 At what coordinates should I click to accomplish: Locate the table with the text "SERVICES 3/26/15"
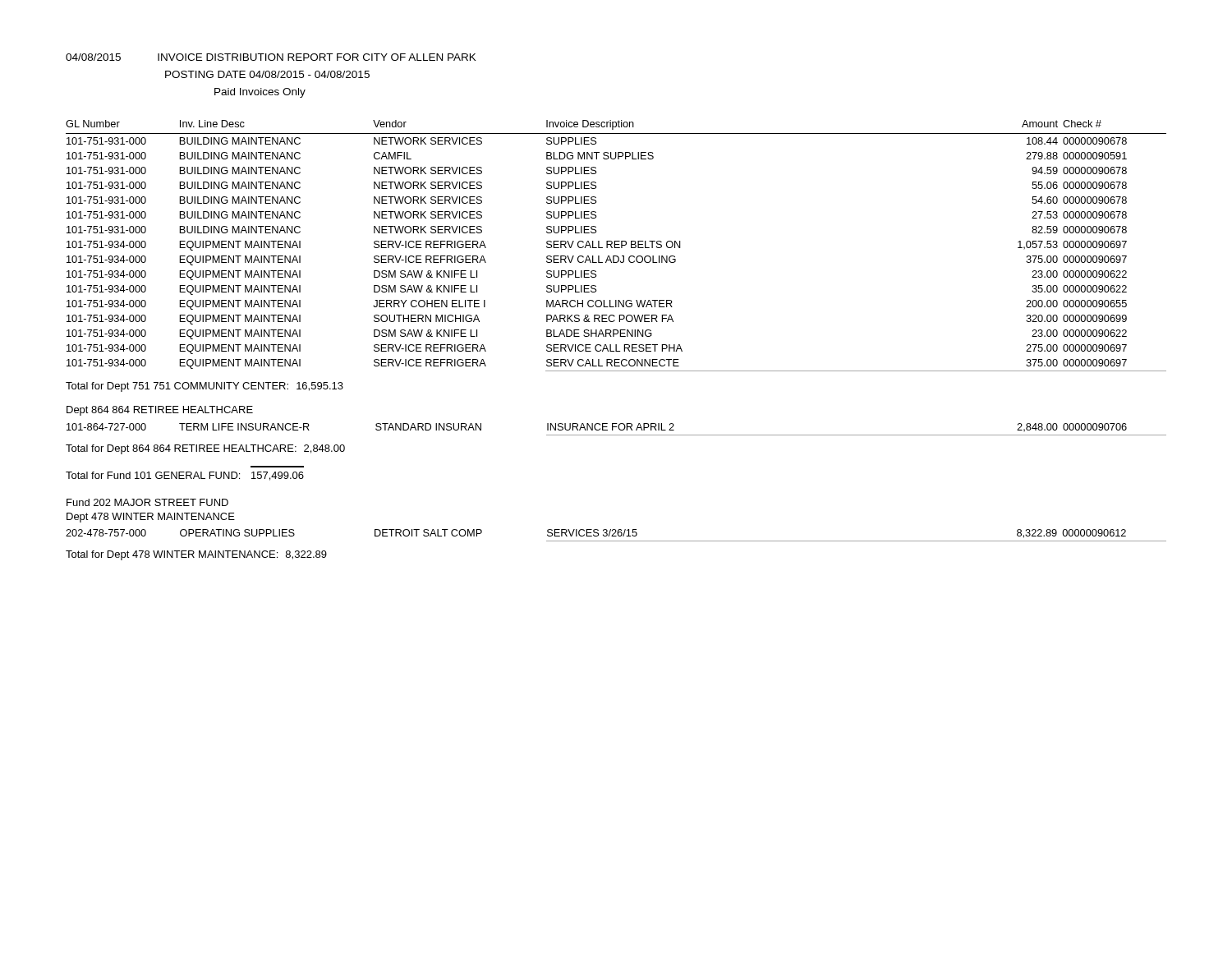616,534
